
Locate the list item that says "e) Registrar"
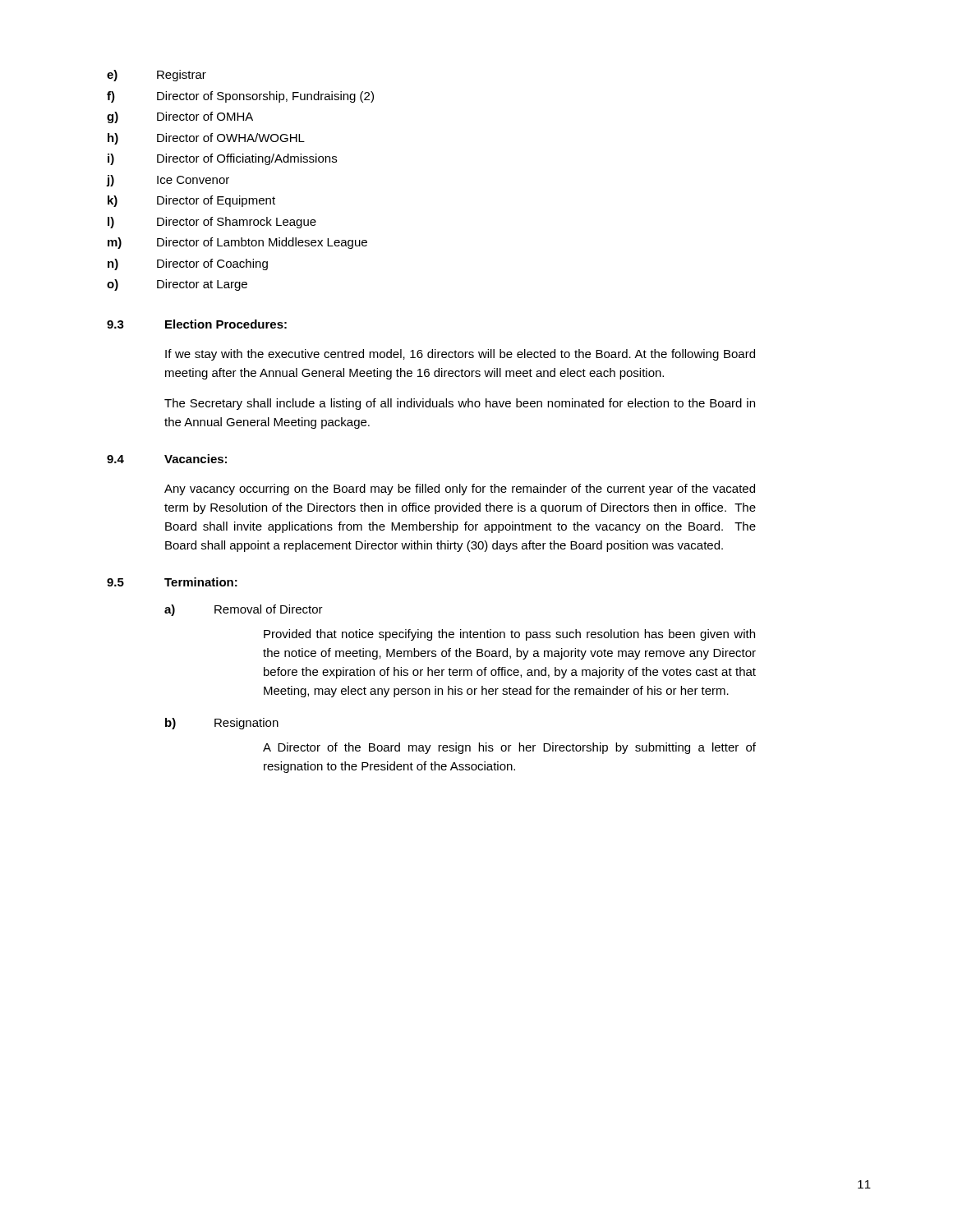pyautogui.click(x=157, y=76)
